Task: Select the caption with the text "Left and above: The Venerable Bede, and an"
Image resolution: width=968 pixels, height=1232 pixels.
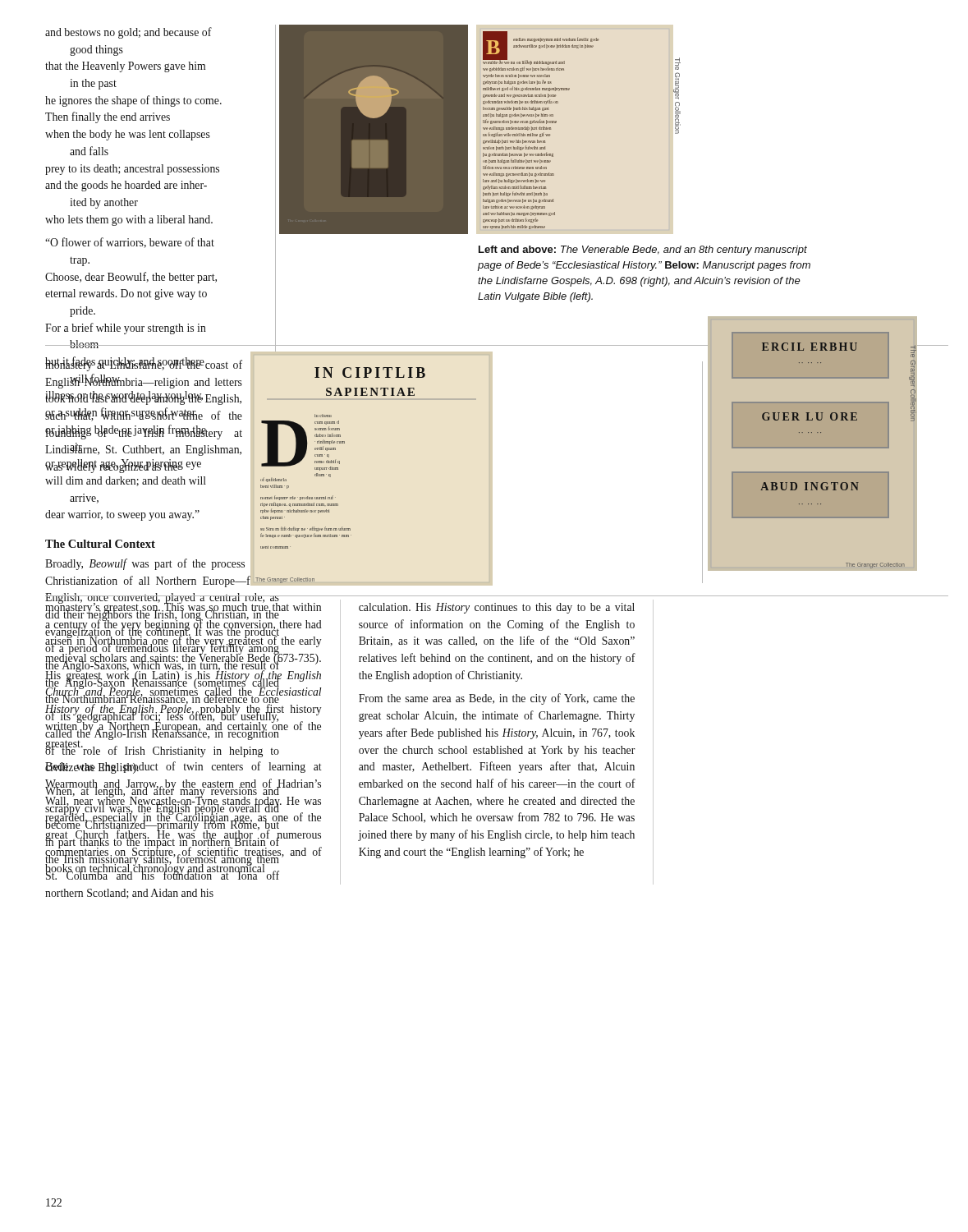Action: click(x=650, y=273)
